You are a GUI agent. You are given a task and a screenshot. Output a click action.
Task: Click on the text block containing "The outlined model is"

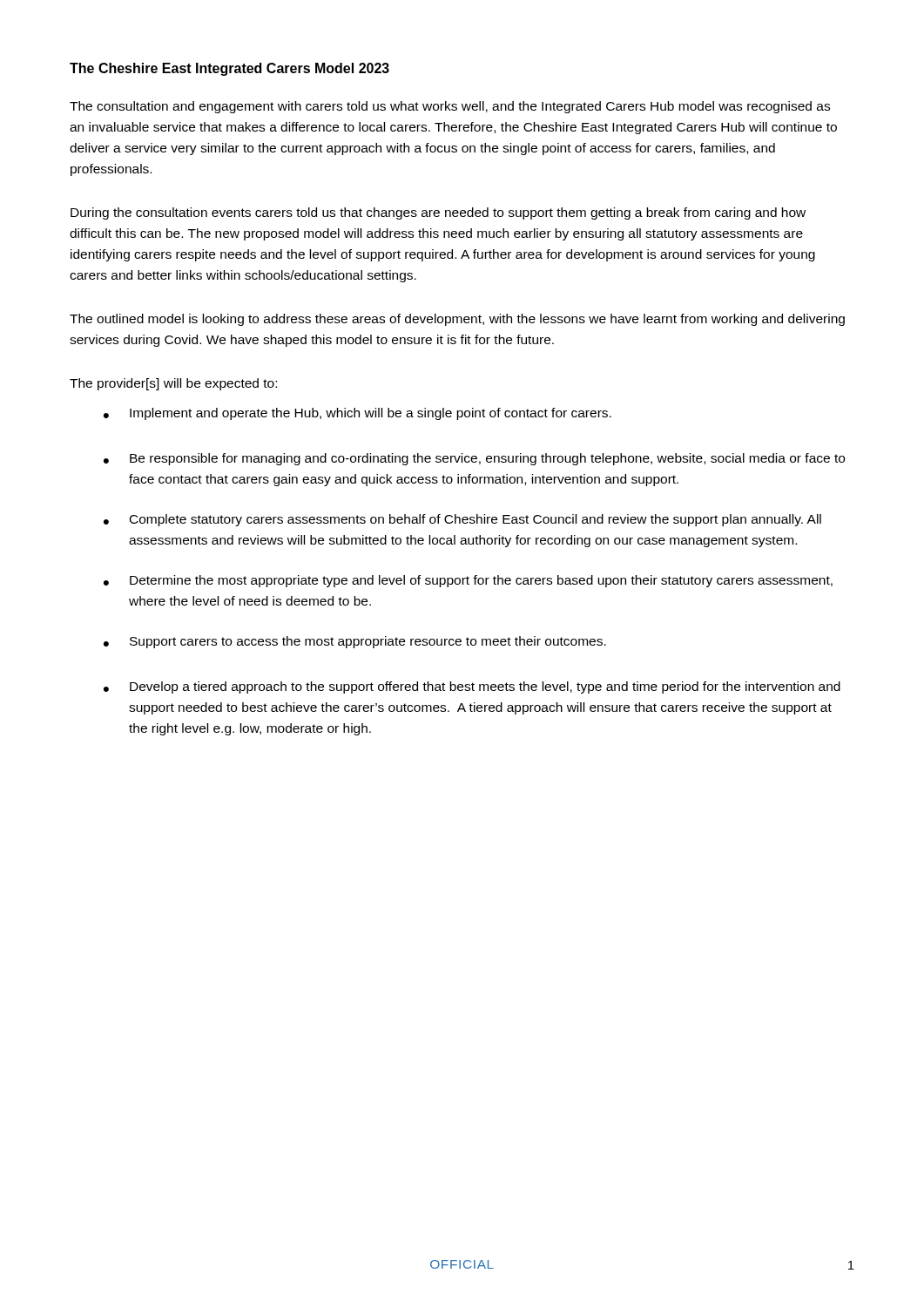[x=458, y=329]
